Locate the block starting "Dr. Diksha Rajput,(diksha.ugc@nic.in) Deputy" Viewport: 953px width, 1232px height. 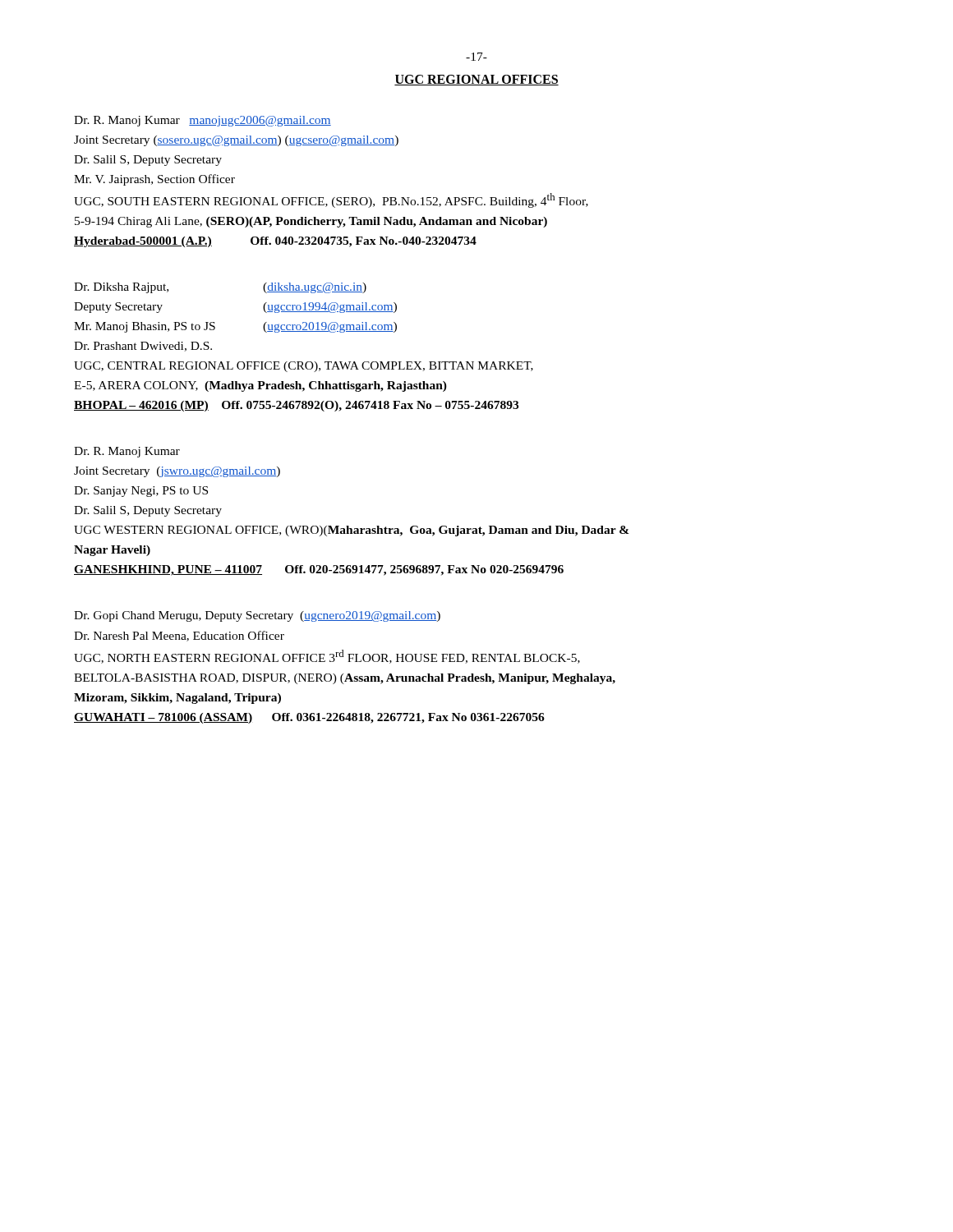(119, 288)
